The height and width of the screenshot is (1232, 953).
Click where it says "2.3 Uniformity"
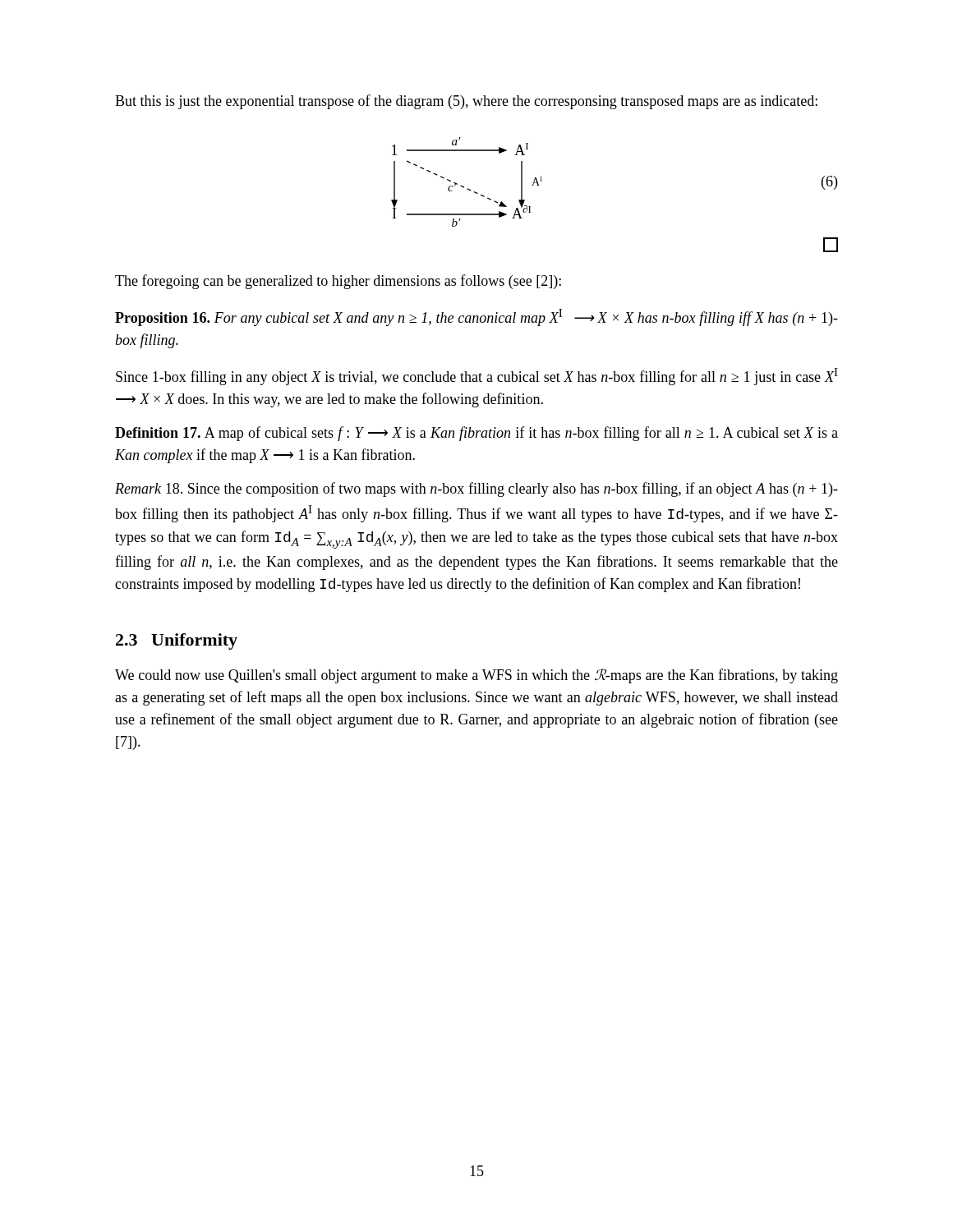point(176,639)
